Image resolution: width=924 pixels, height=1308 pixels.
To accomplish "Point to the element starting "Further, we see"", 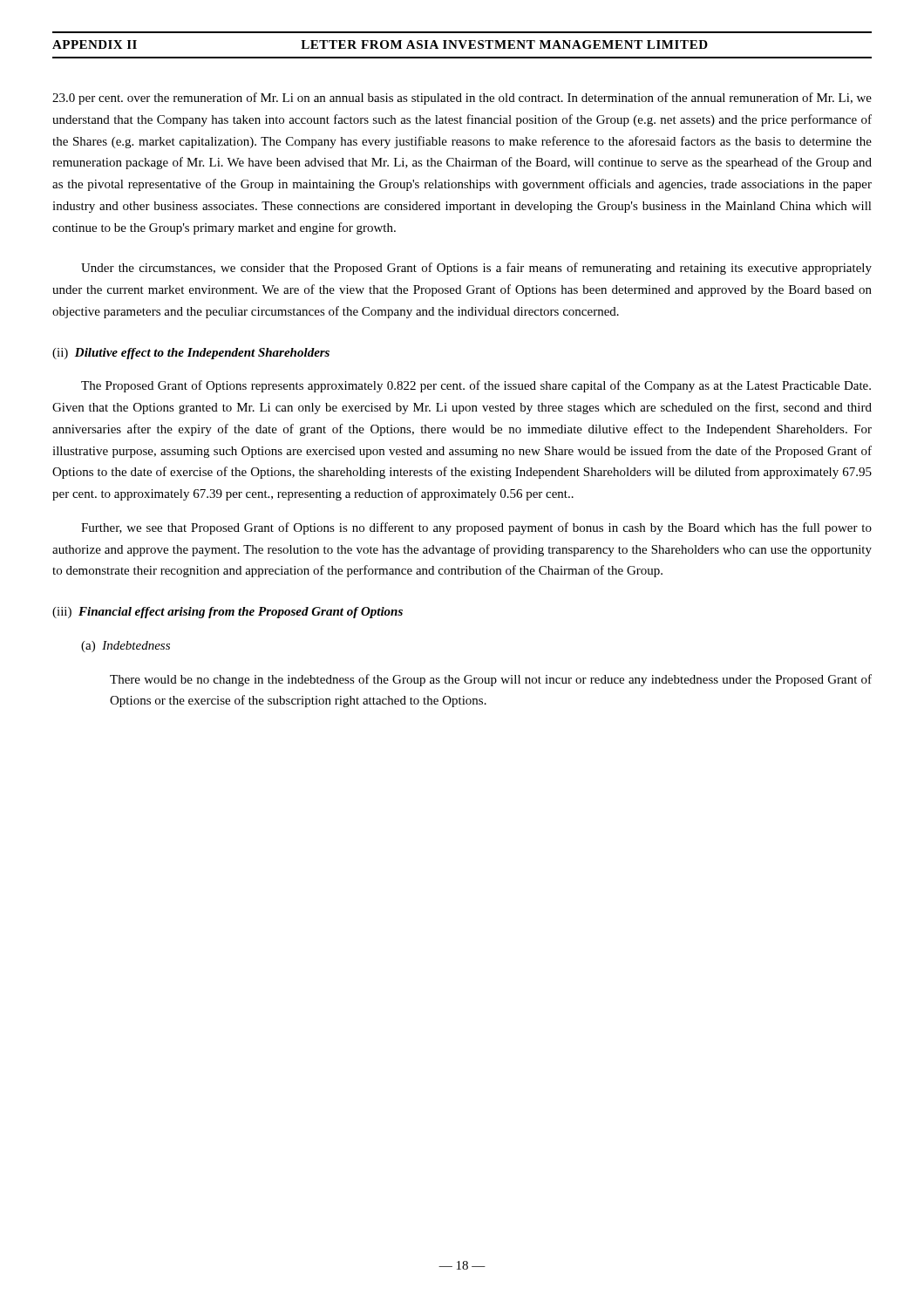I will 462,549.
